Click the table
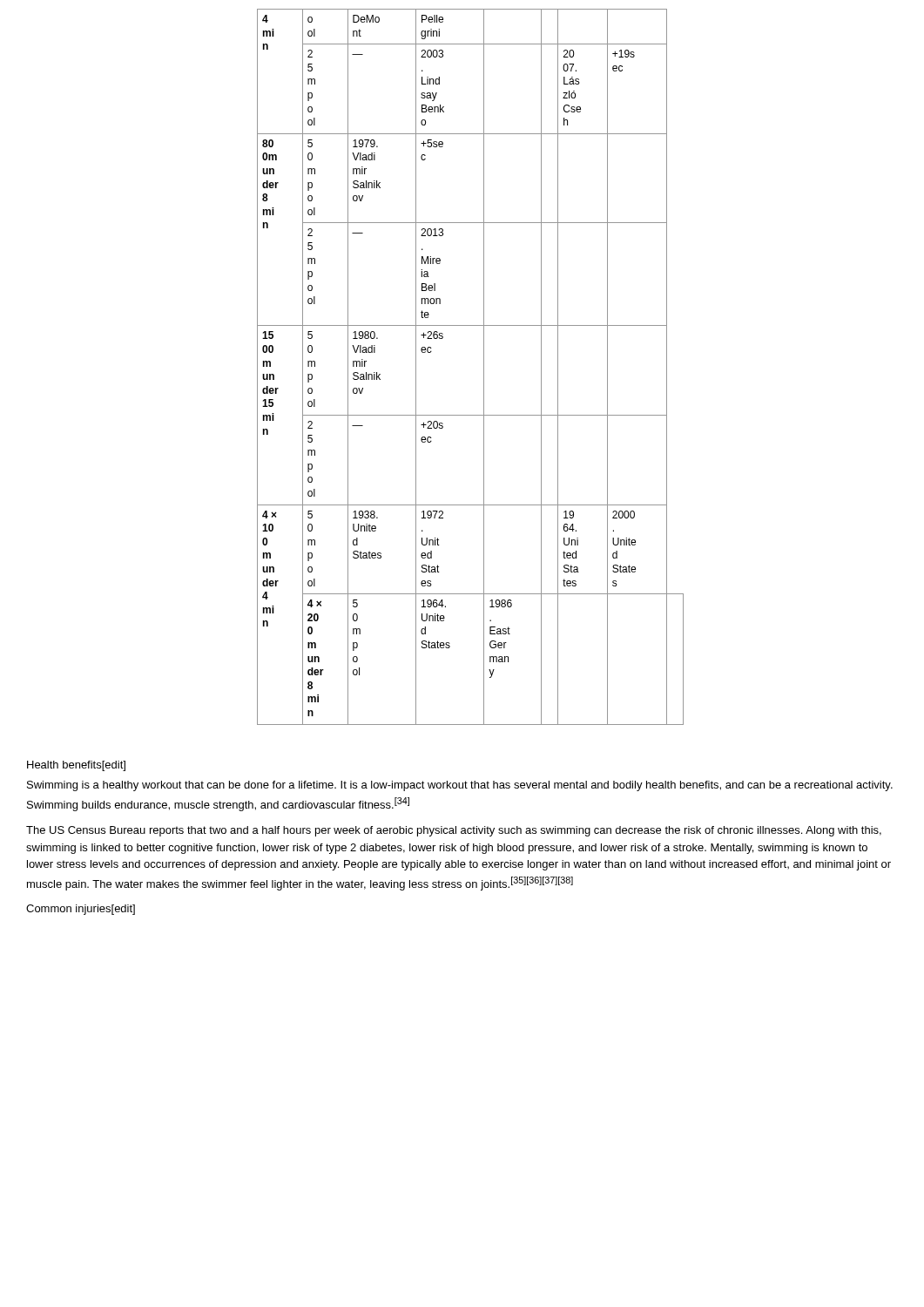The image size is (924, 1307). [x=470, y=367]
